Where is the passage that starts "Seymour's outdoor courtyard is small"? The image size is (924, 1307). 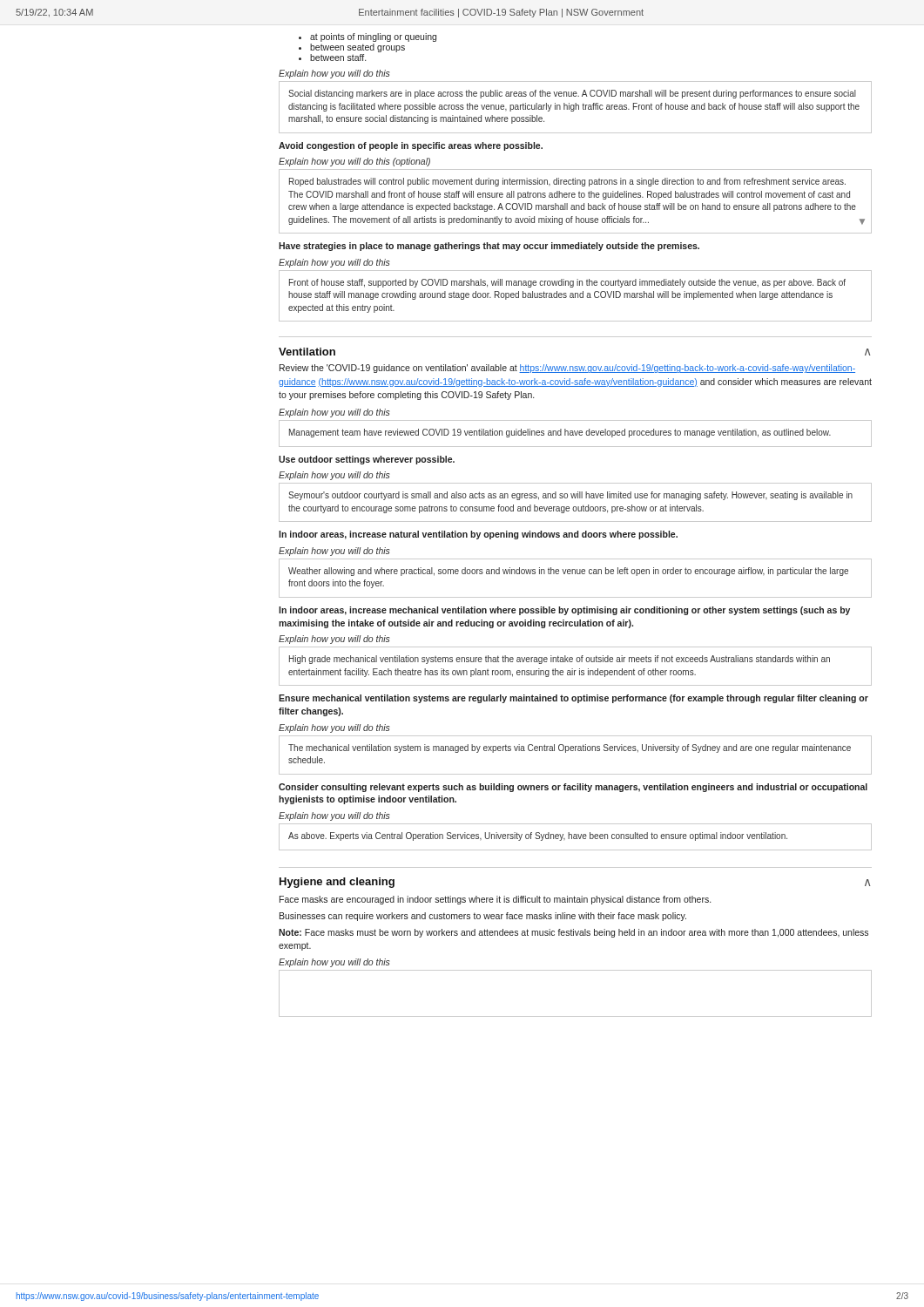571,502
